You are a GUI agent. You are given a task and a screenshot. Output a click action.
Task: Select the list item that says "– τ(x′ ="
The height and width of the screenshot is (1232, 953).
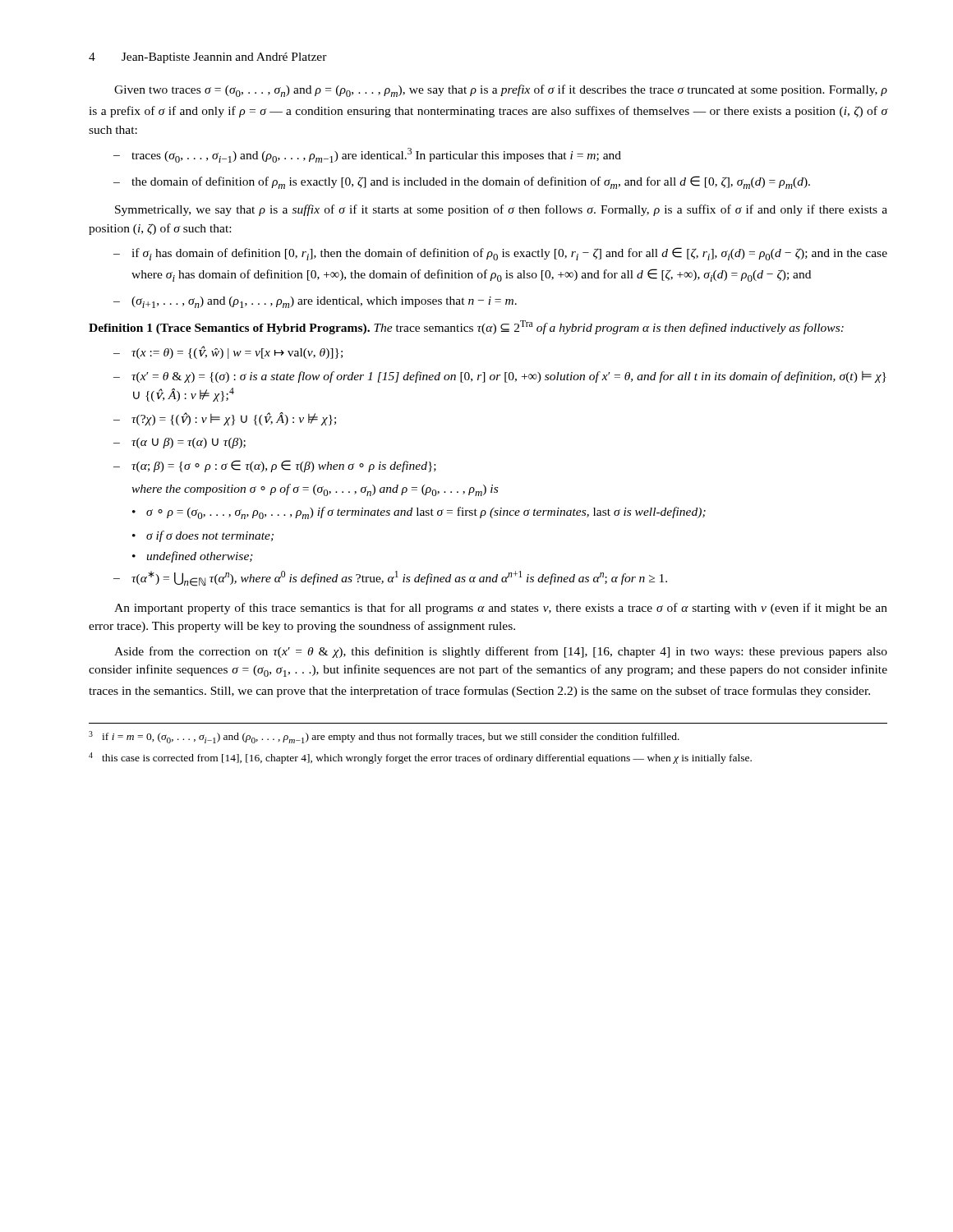500,386
